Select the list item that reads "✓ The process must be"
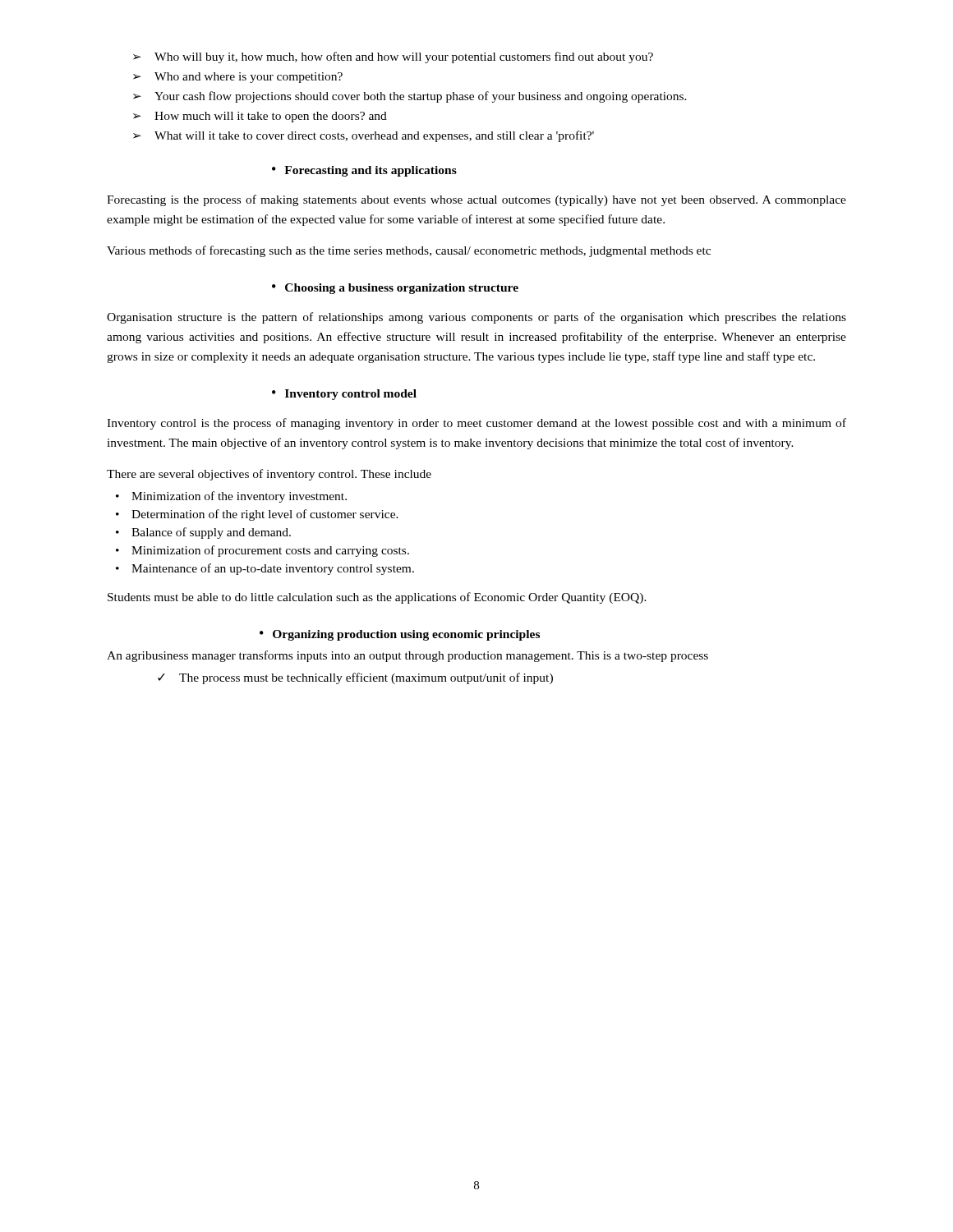The image size is (953, 1232). (355, 678)
